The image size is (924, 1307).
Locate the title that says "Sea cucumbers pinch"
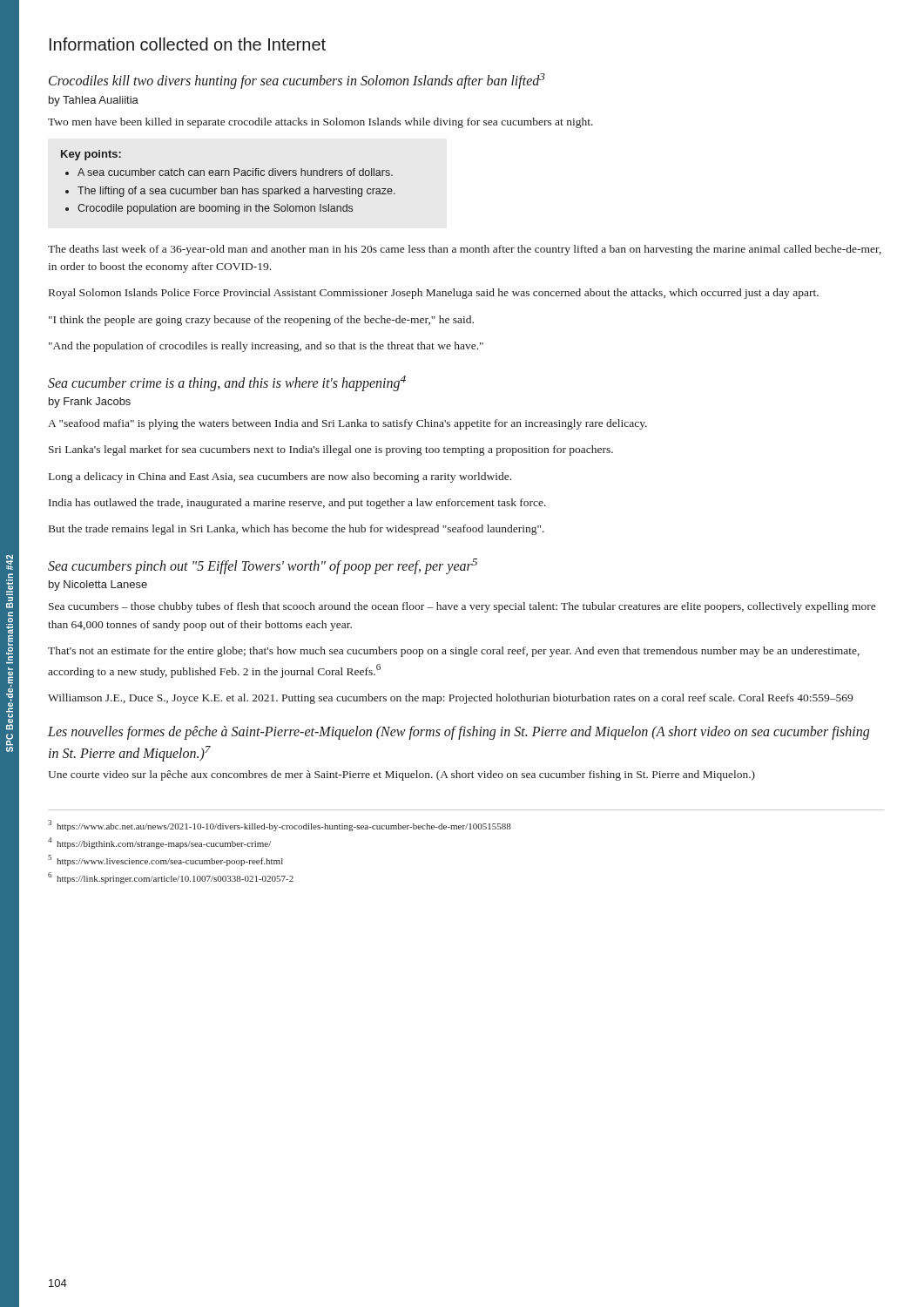(263, 564)
